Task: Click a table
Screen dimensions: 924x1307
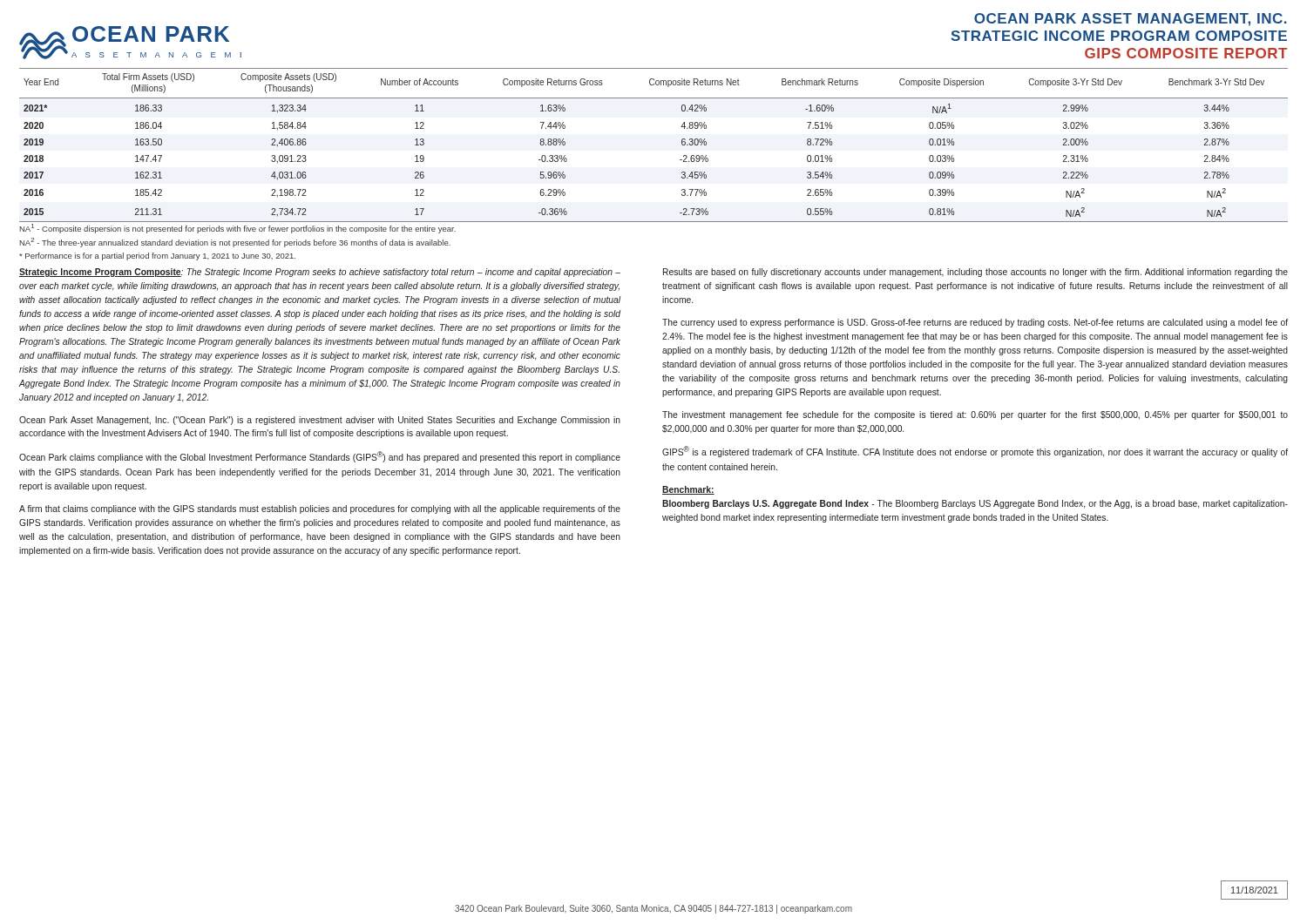Action: pos(654,145)
